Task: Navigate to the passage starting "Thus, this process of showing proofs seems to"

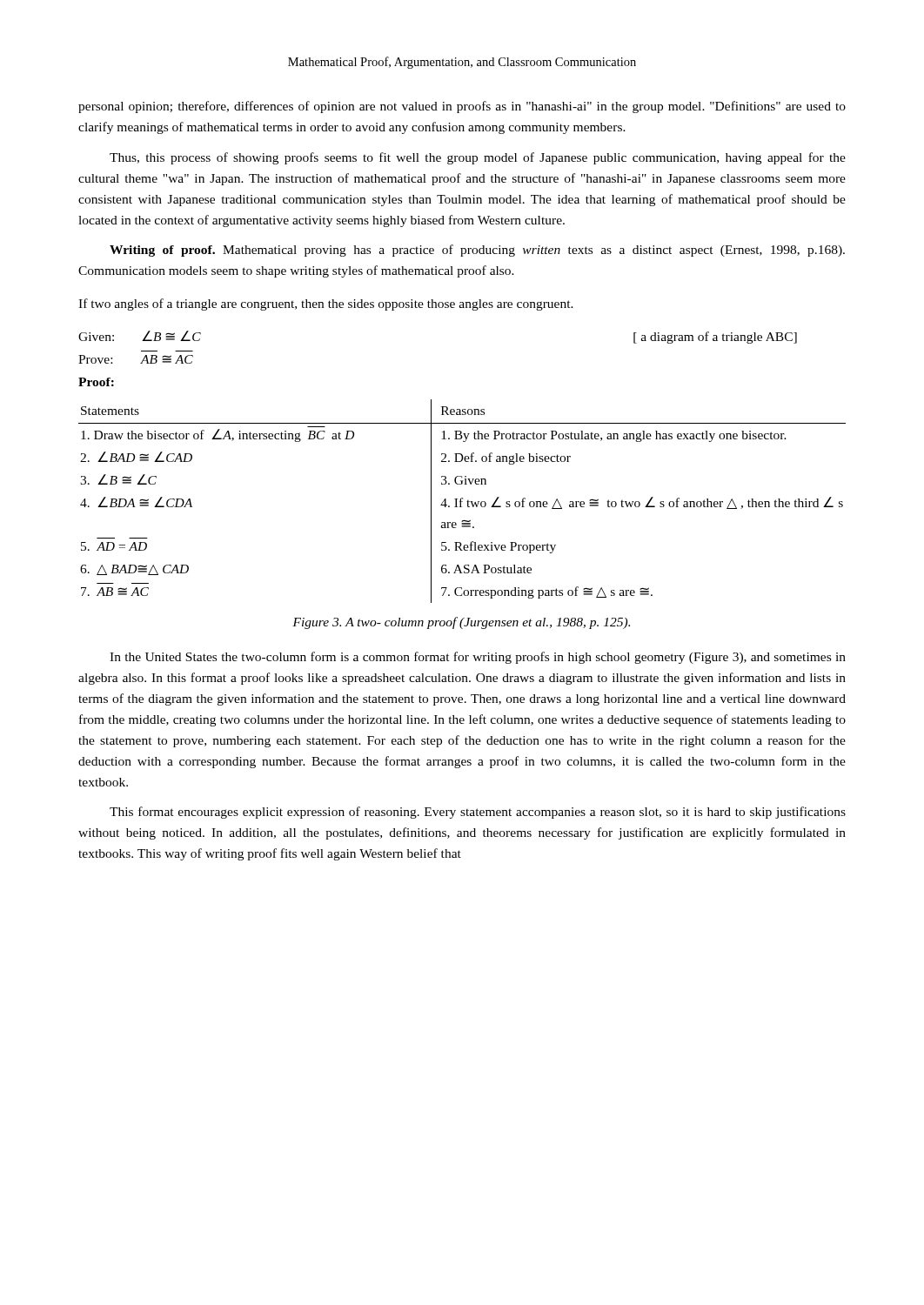Action: click(462, 188)
